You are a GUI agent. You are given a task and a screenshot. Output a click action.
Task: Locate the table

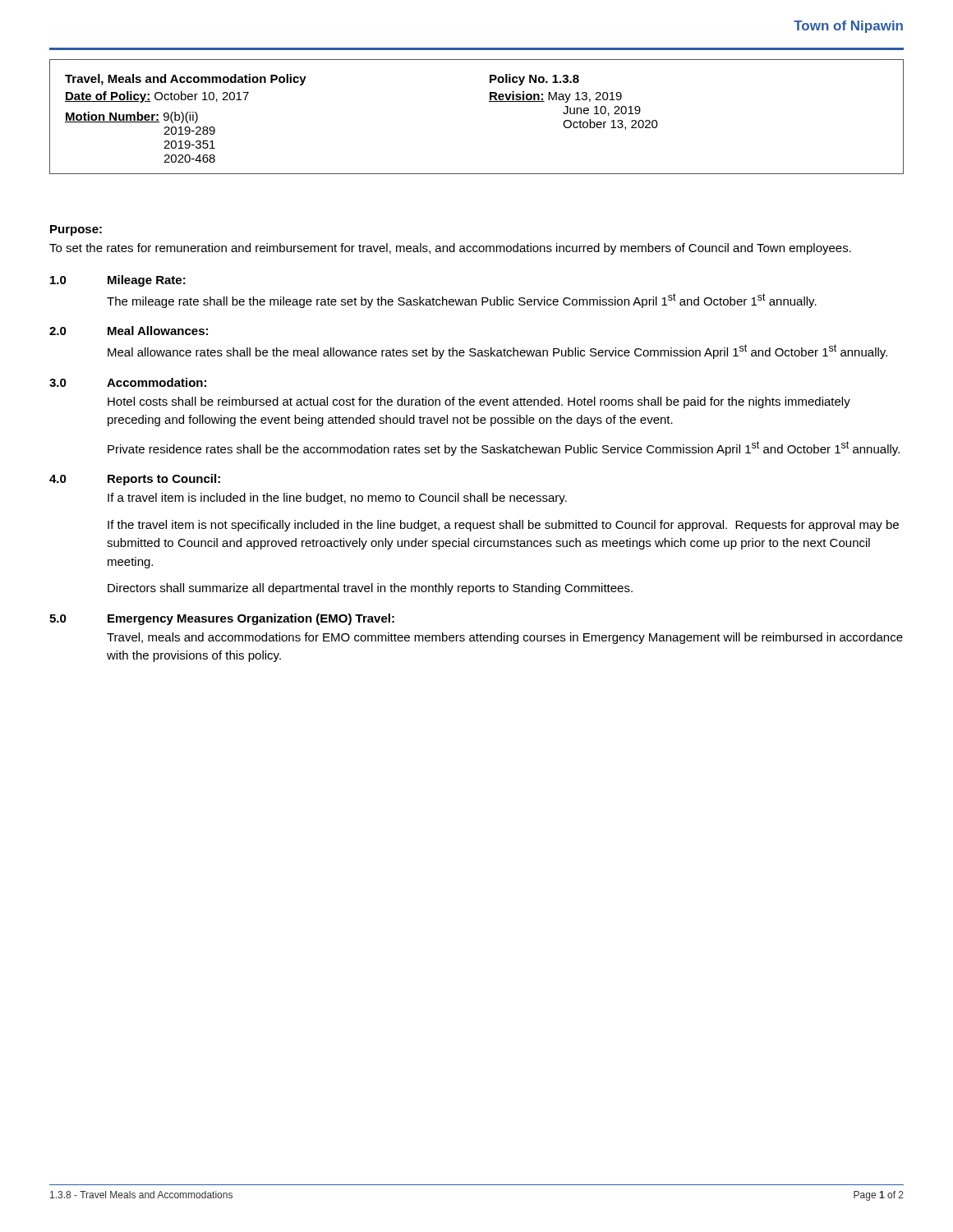coord(476,117)
